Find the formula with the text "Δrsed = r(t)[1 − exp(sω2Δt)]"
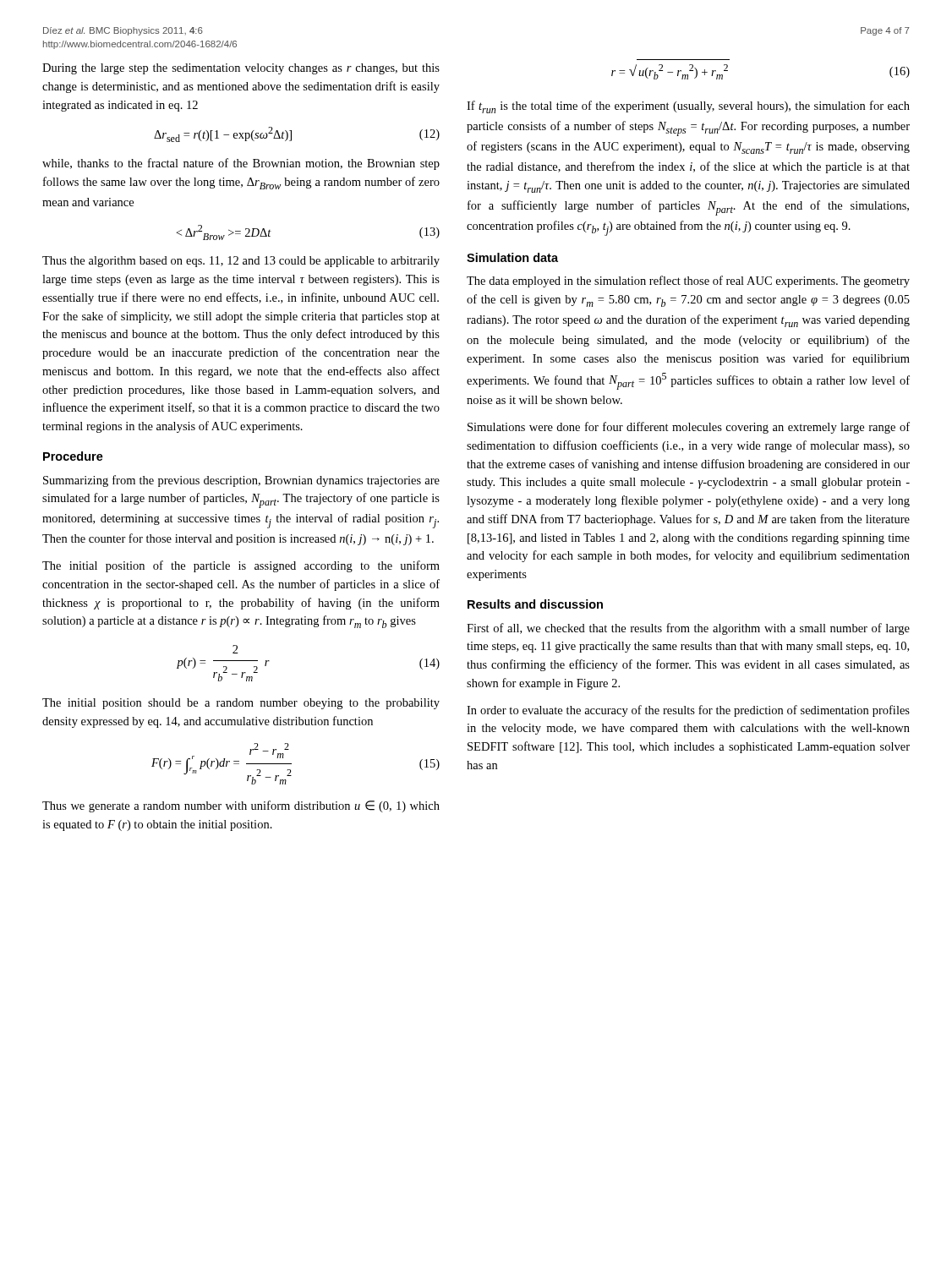This screenshot has height=1268, width=952. click(x=241, y=135)
